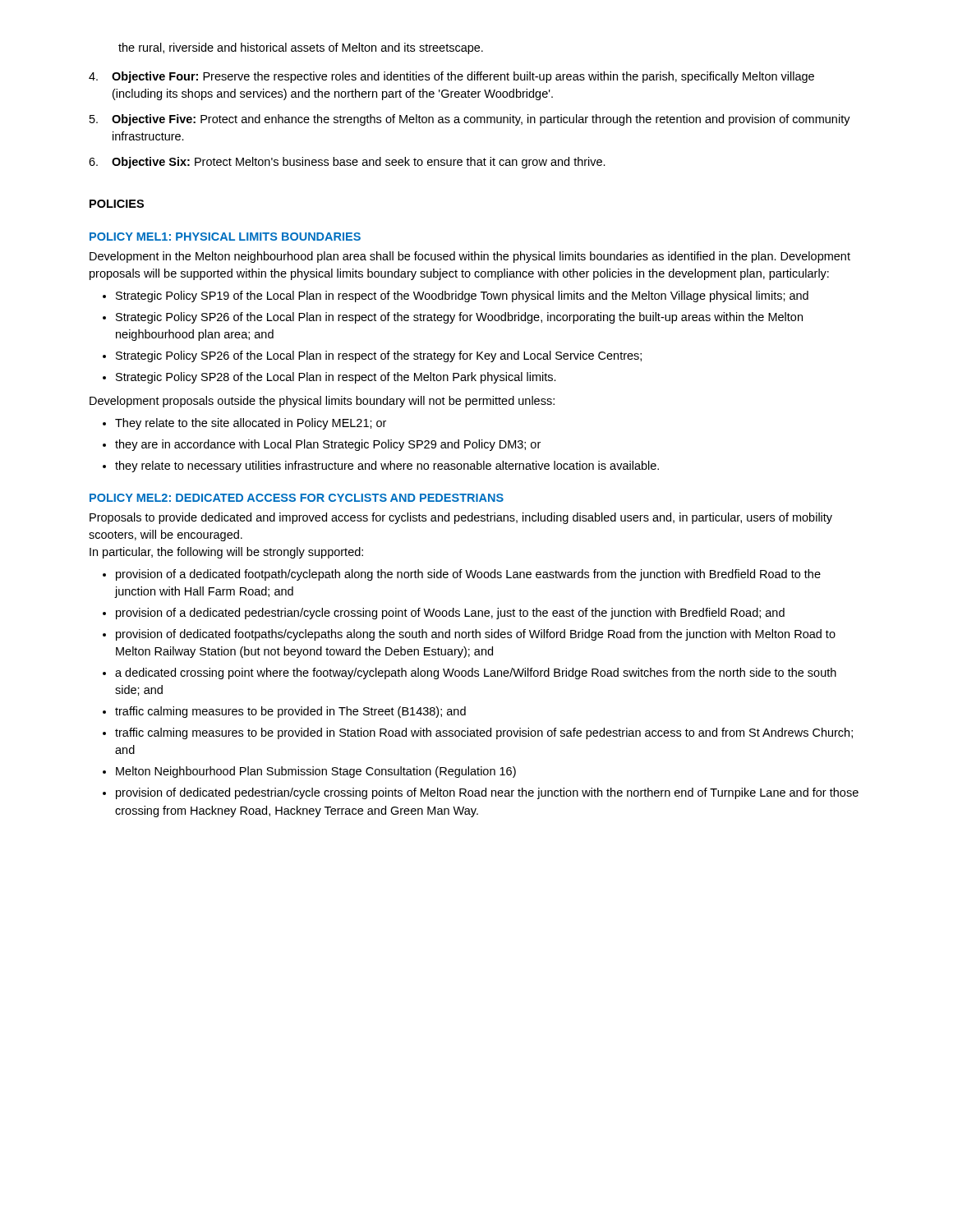Click the passage that begins "Strategic Policy SP28 of the Local Plan"

coord(336,377)
